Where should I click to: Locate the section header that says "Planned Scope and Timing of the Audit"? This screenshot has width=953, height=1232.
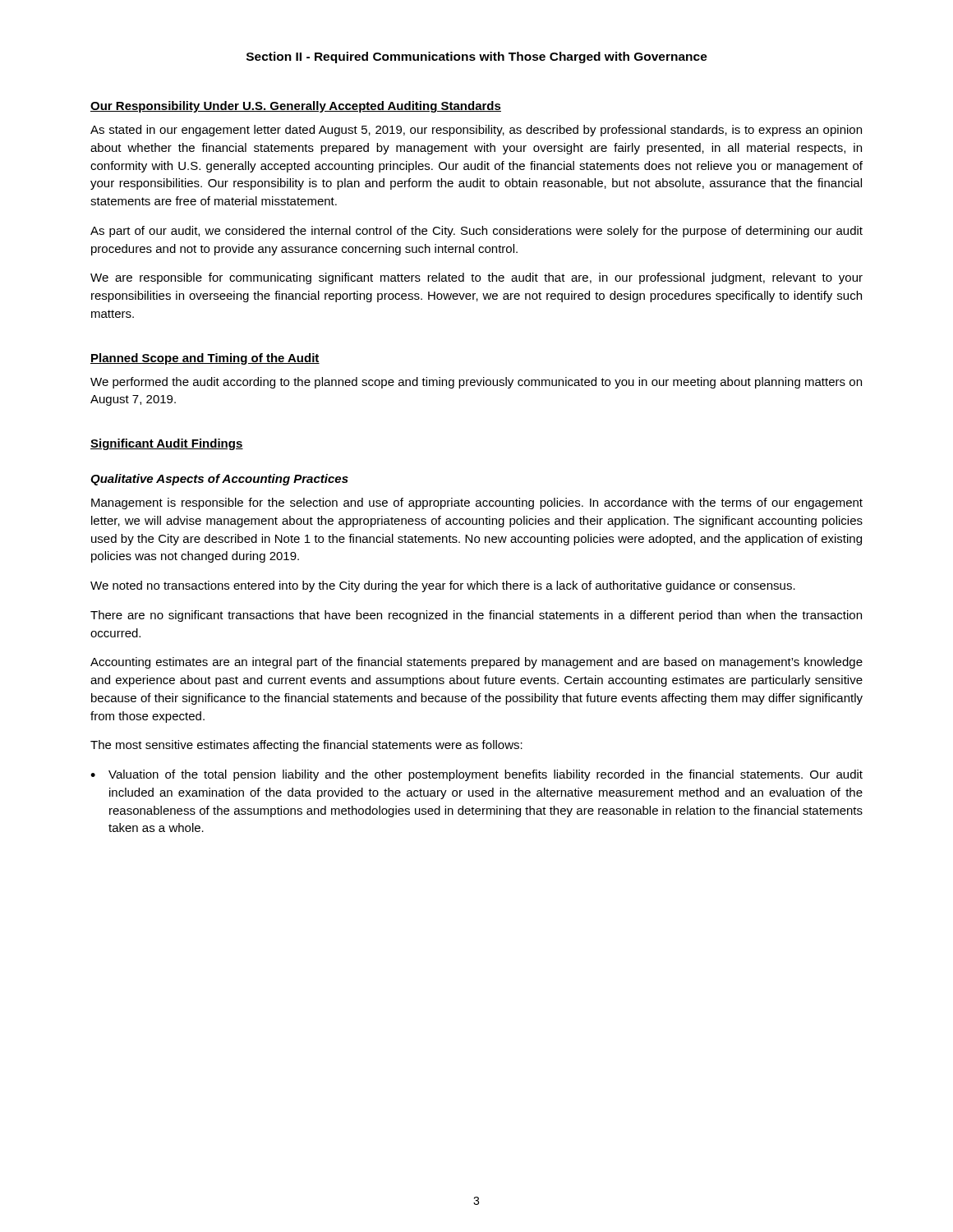point(205,359)
